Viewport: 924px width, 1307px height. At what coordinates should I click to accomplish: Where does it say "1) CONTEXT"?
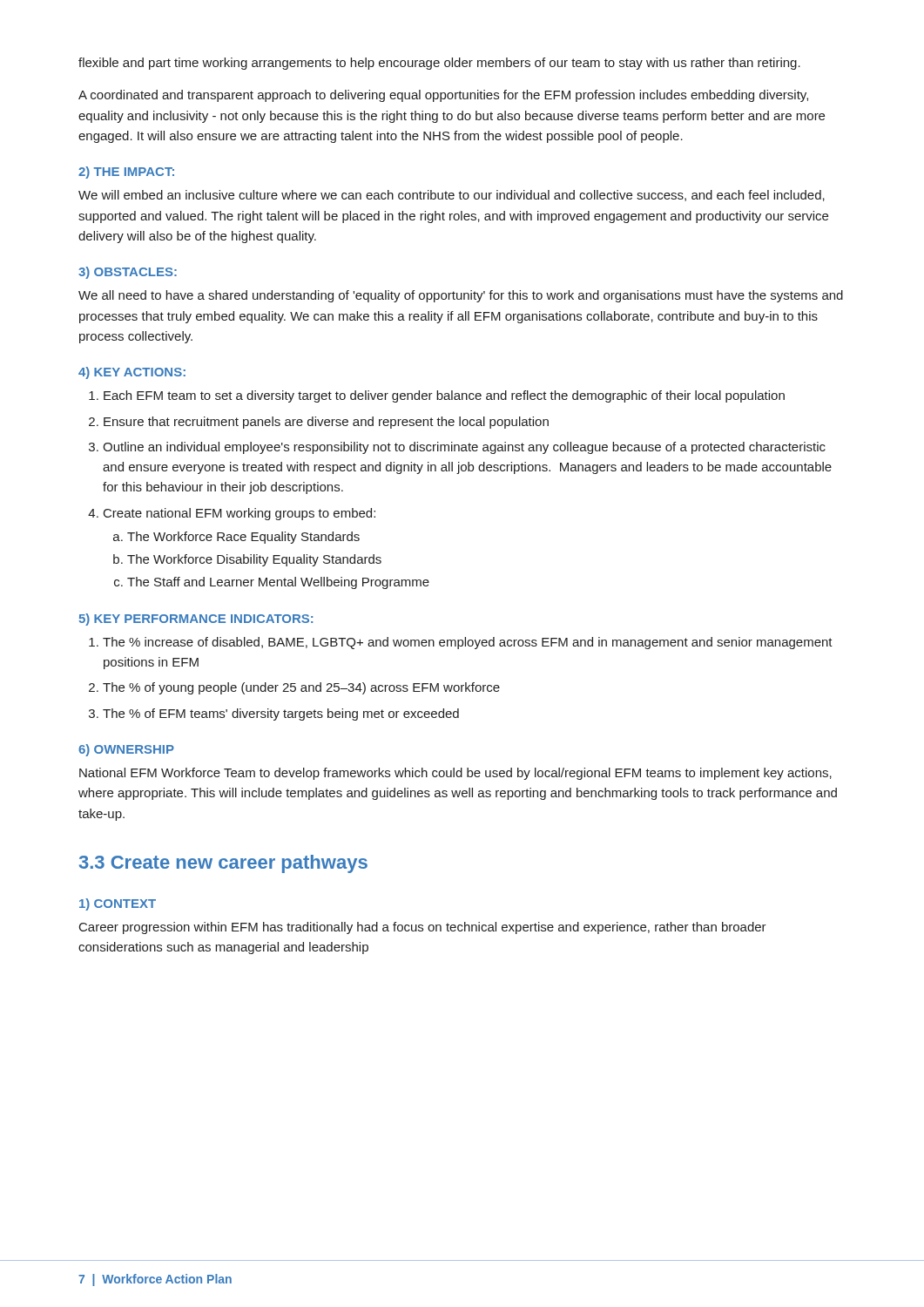tap(118, 904)
